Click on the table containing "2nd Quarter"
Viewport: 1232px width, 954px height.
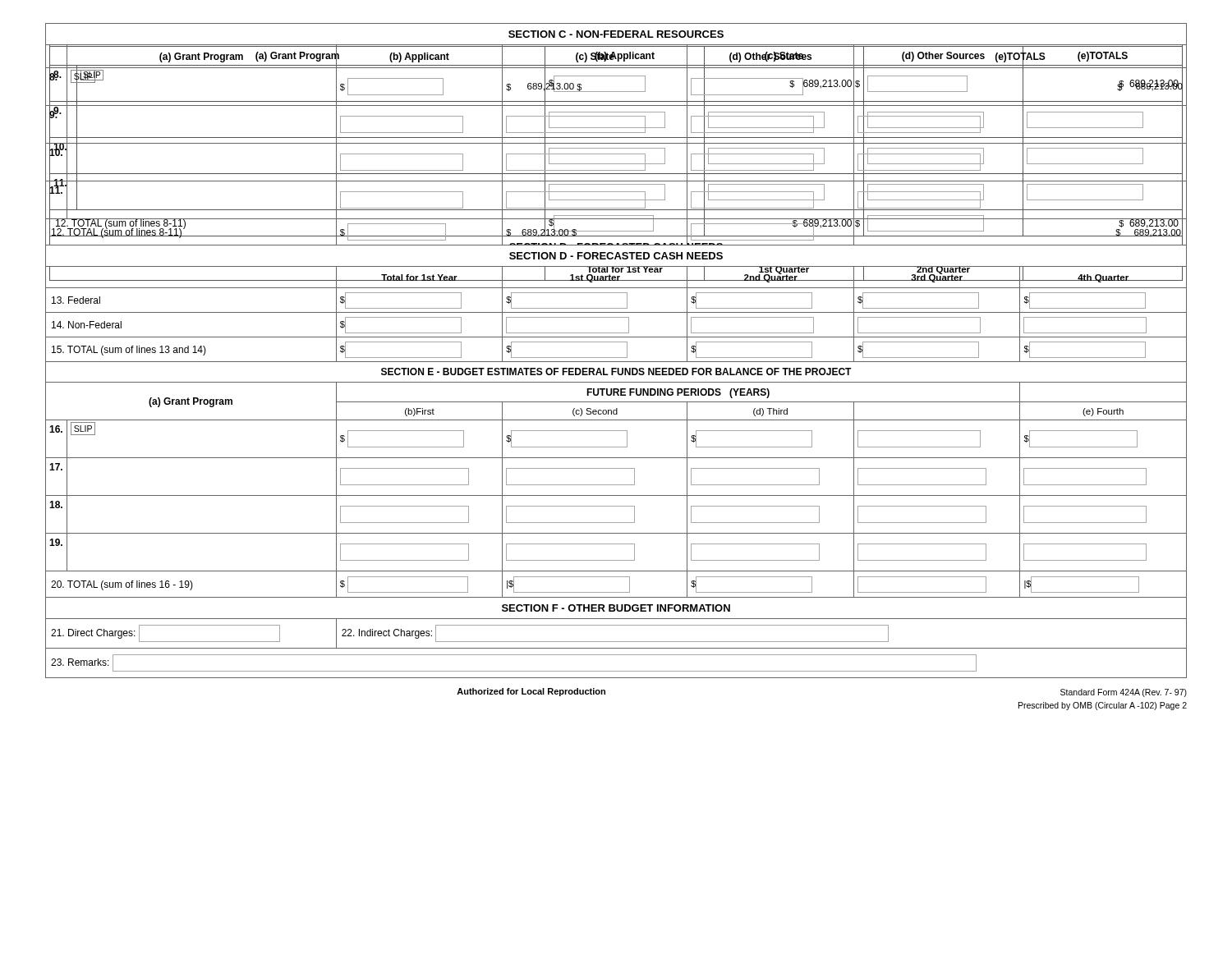pos(616,153)
